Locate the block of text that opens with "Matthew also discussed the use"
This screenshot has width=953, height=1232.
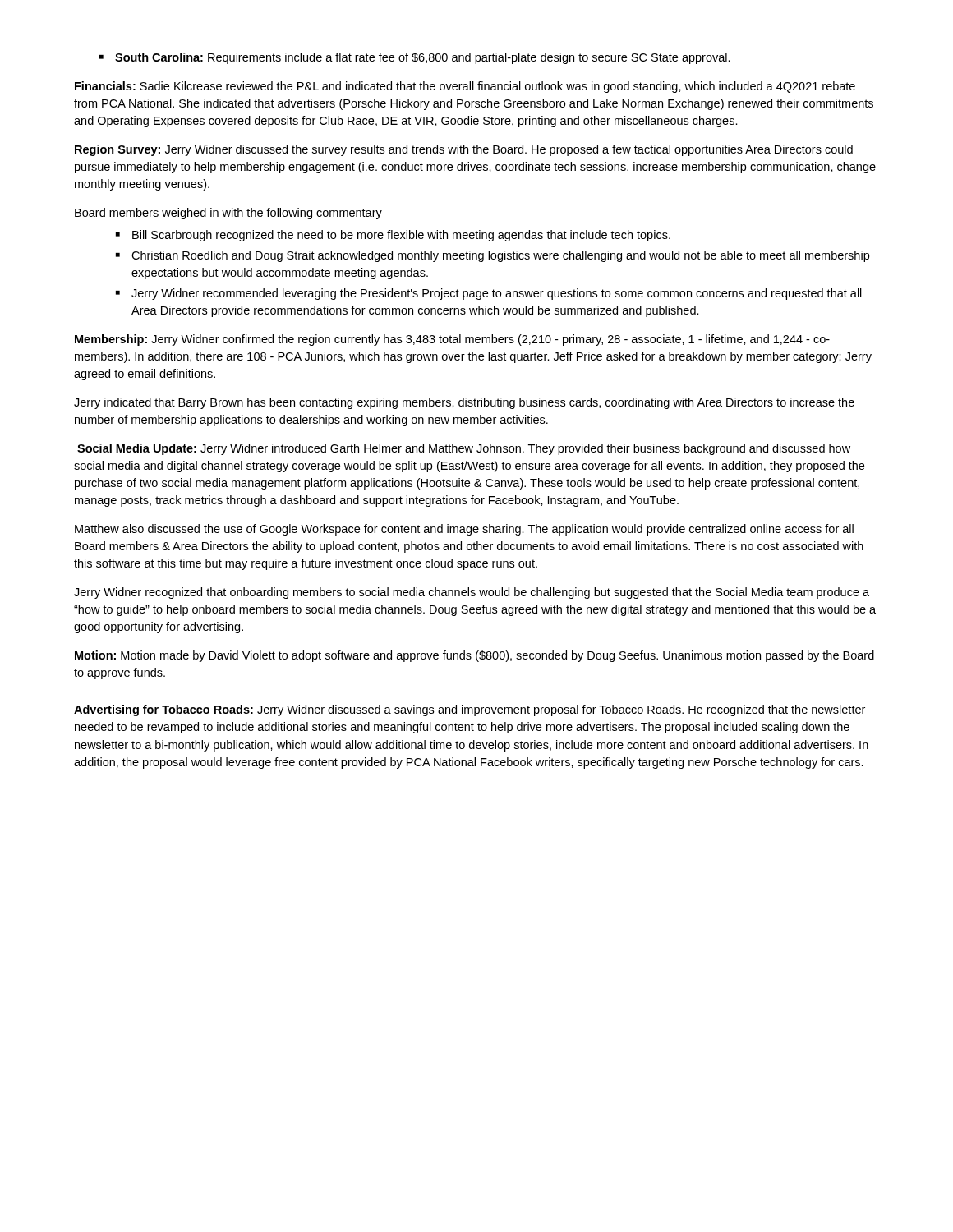point(469,546)
